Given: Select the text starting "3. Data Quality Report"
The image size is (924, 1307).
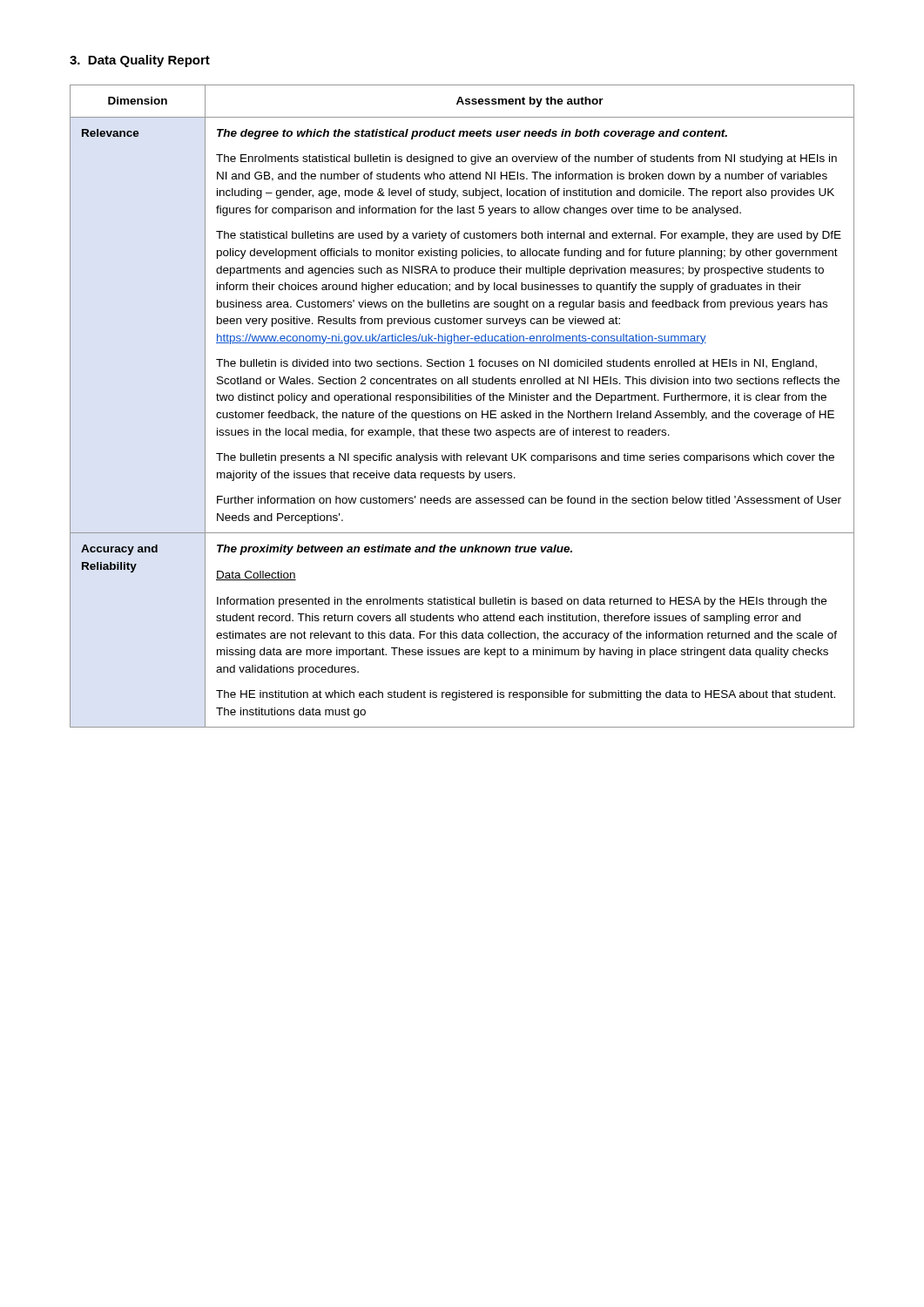Looking at the screenshot, I should pyautogui.click(x=140, y=60).
